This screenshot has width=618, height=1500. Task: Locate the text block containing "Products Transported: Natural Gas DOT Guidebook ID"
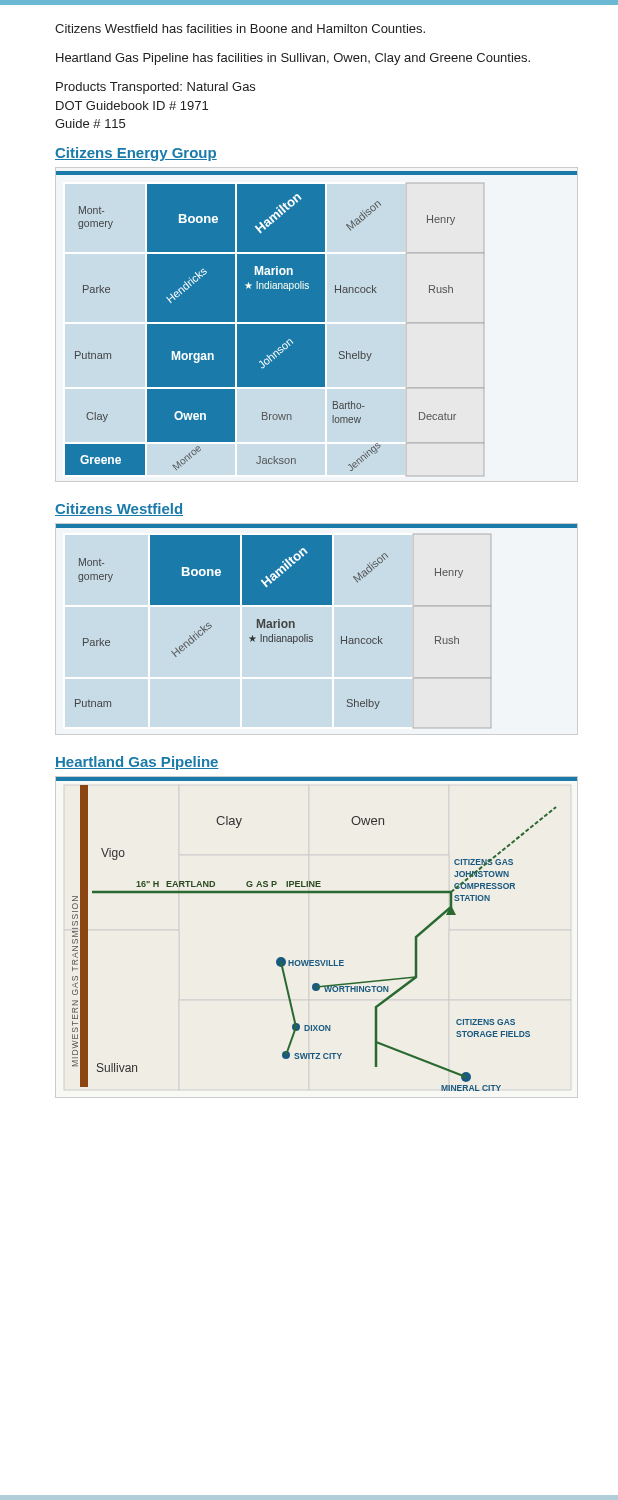tap(155, 105)
